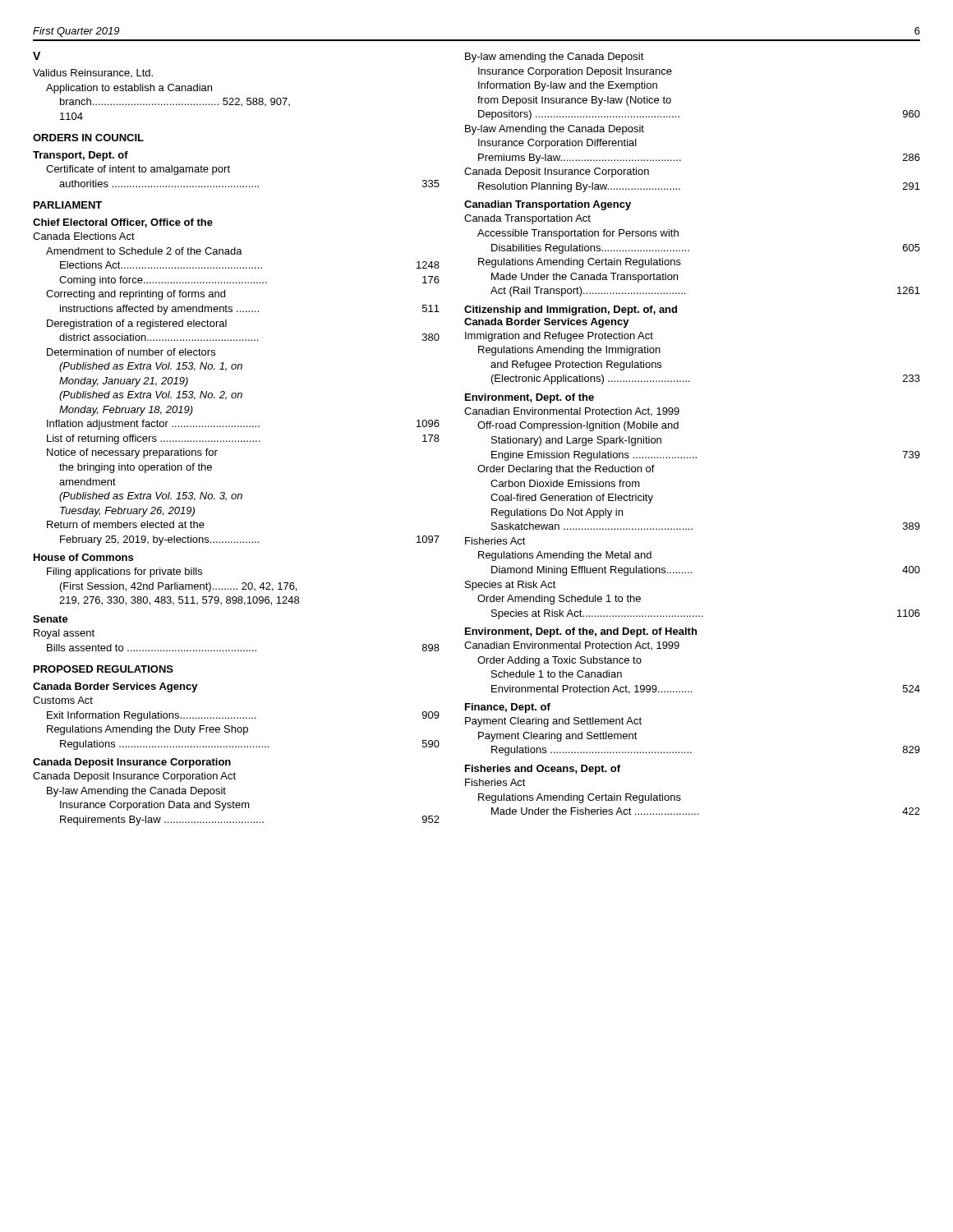Point to the text block starting "Exit Information Regulations"
The height and width of the screenshot is (1232, 953).
pos(236,715)
